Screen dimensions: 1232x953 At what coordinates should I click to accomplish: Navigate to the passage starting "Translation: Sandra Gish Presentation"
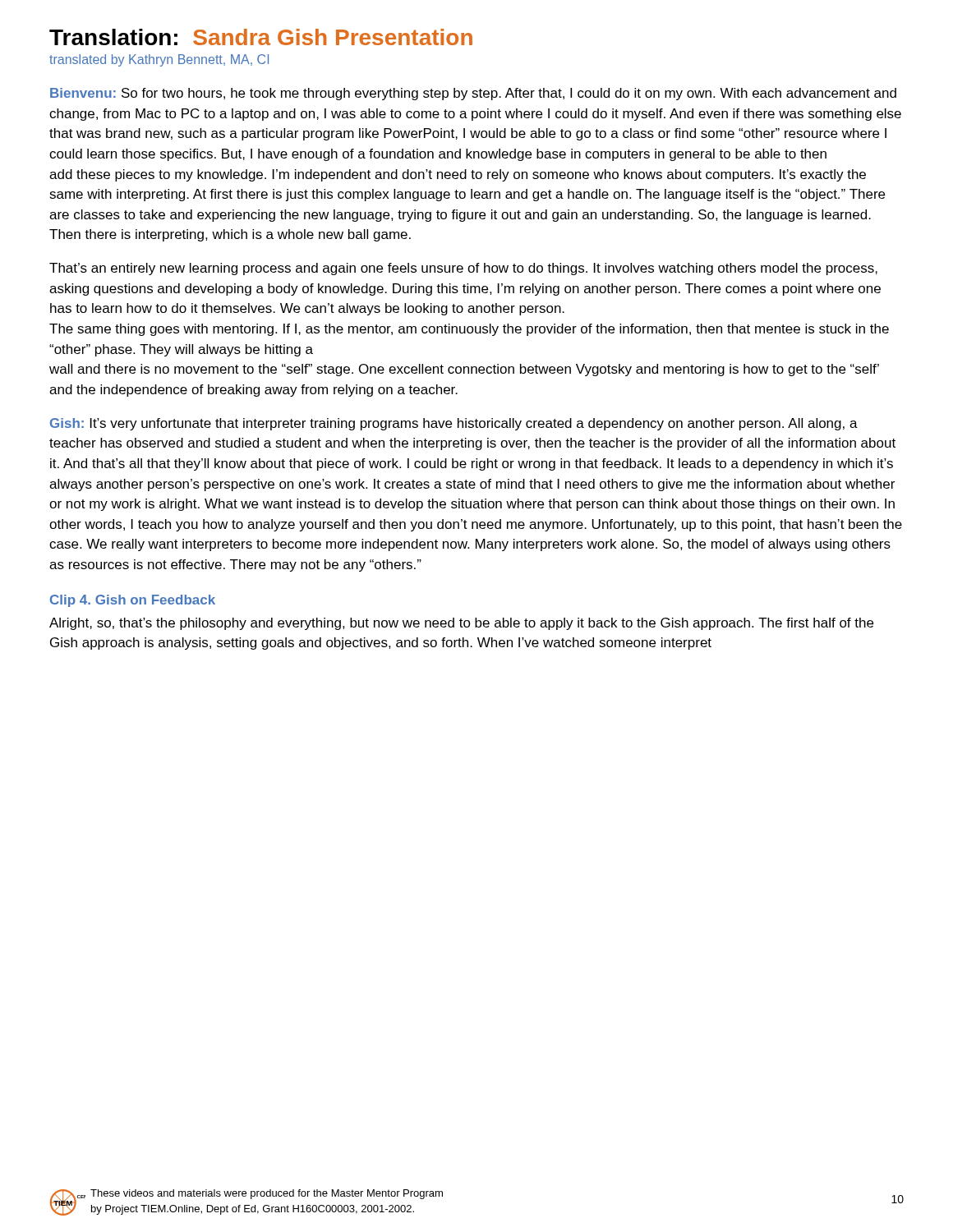262,37
